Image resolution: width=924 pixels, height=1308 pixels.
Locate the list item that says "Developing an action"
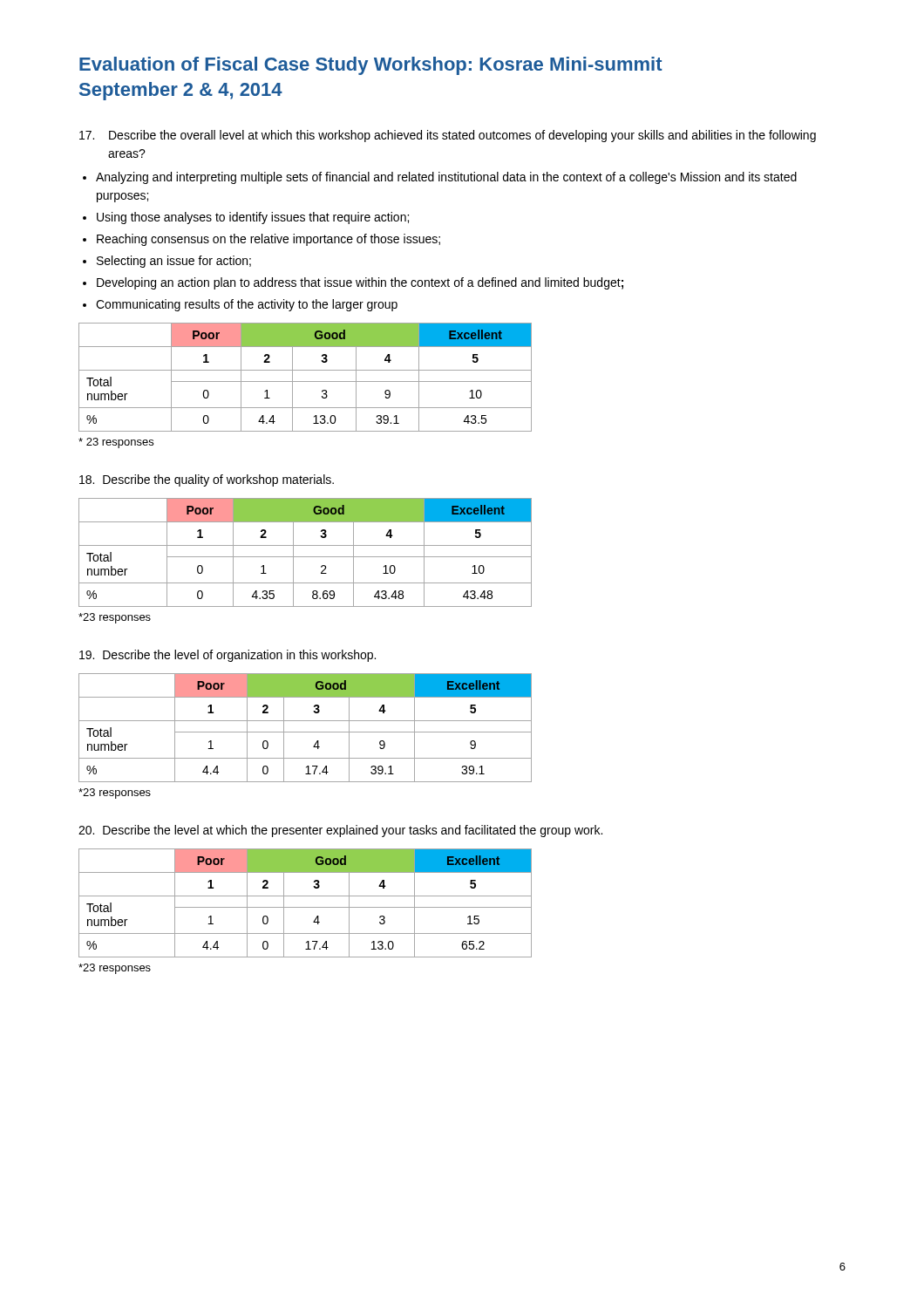[360, 283]
